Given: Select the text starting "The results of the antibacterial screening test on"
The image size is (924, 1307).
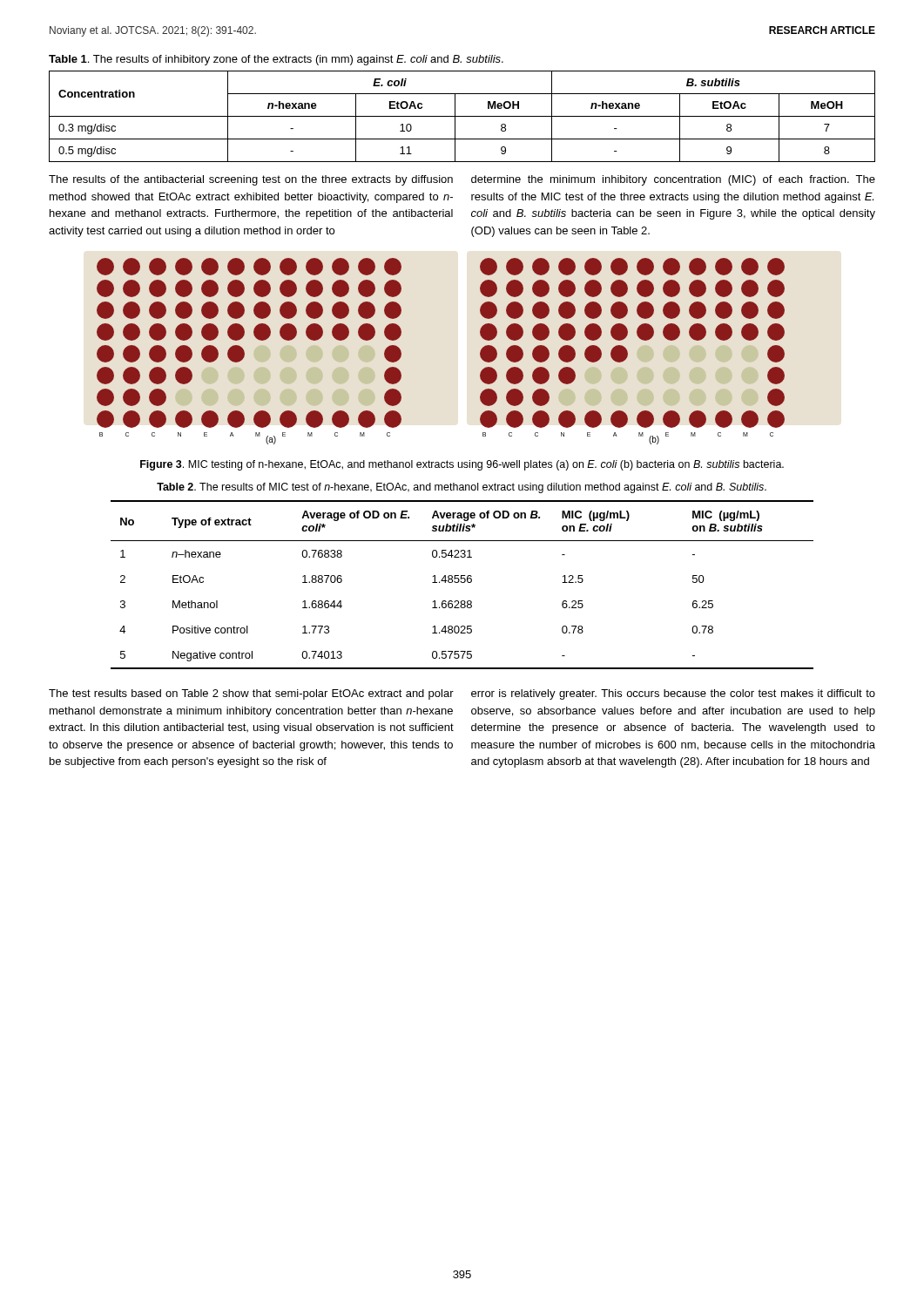Looking at the screenshot, I should [x=251, y=205].
